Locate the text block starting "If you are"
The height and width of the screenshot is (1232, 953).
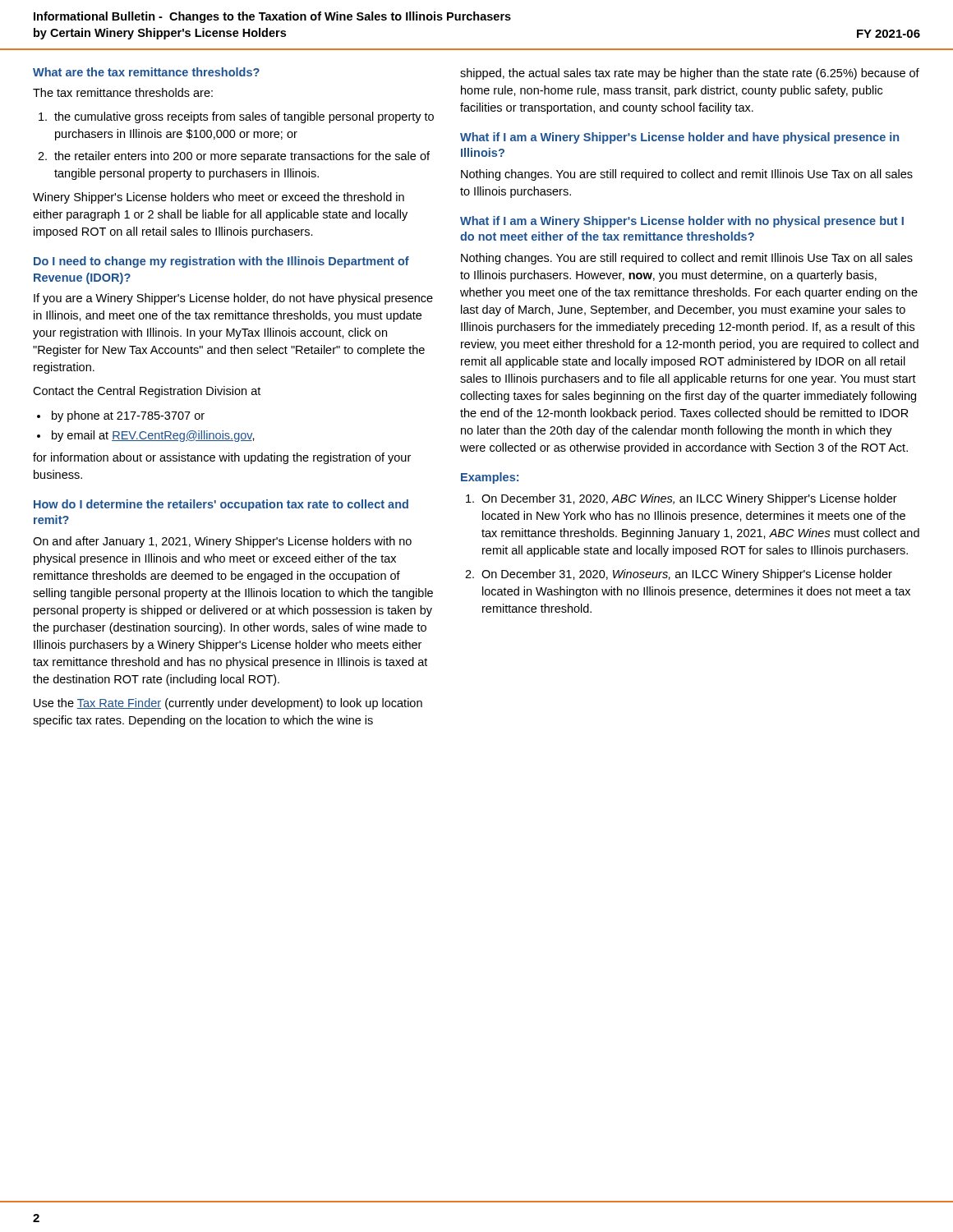[234, 333]
